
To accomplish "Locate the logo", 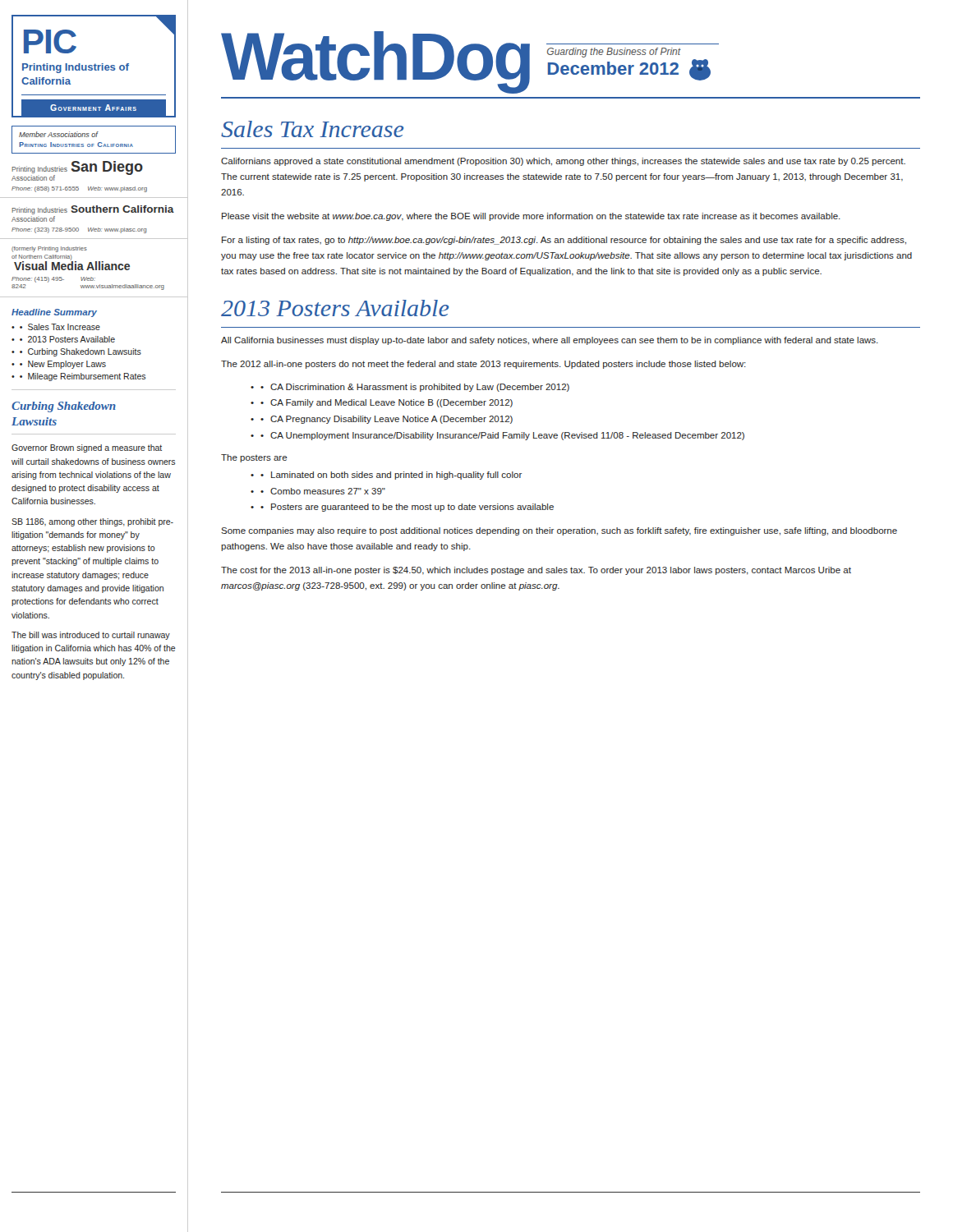I will tap(571, 62).
